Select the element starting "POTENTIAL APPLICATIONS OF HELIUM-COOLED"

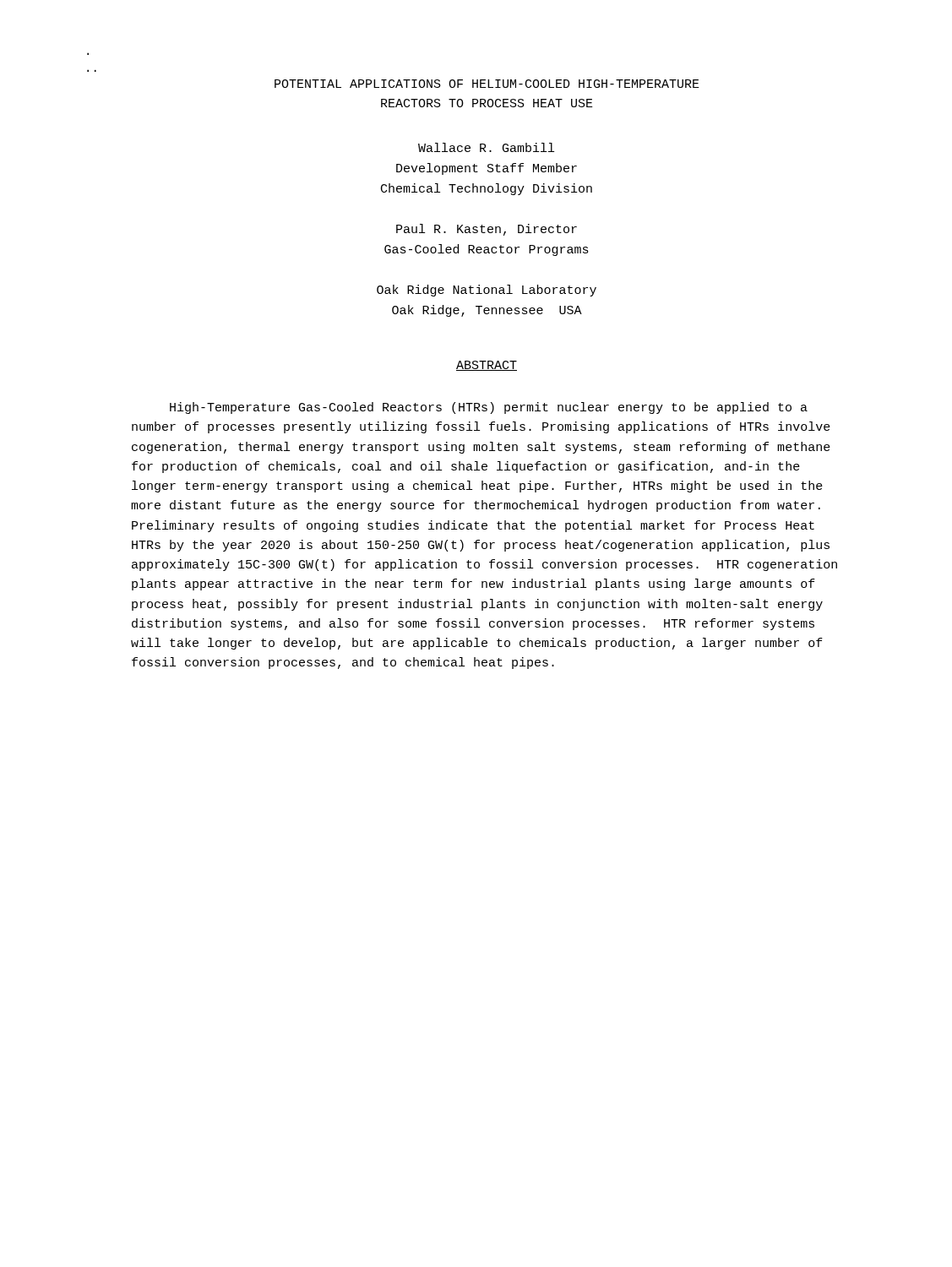coord(487,94)
